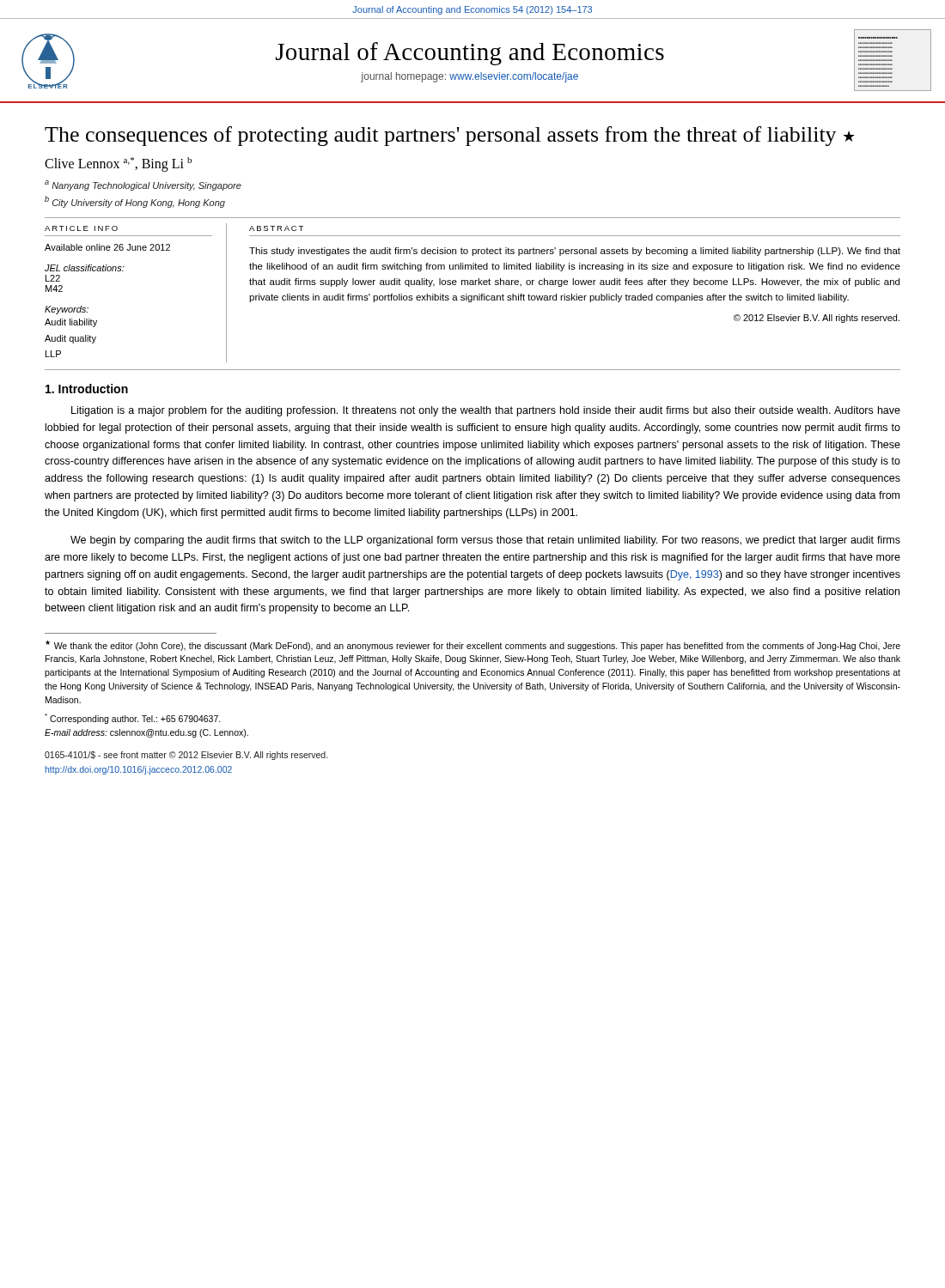Find the text block that says "We begin by comparing the"
The image size is (945, 1288).
point(472,574)
